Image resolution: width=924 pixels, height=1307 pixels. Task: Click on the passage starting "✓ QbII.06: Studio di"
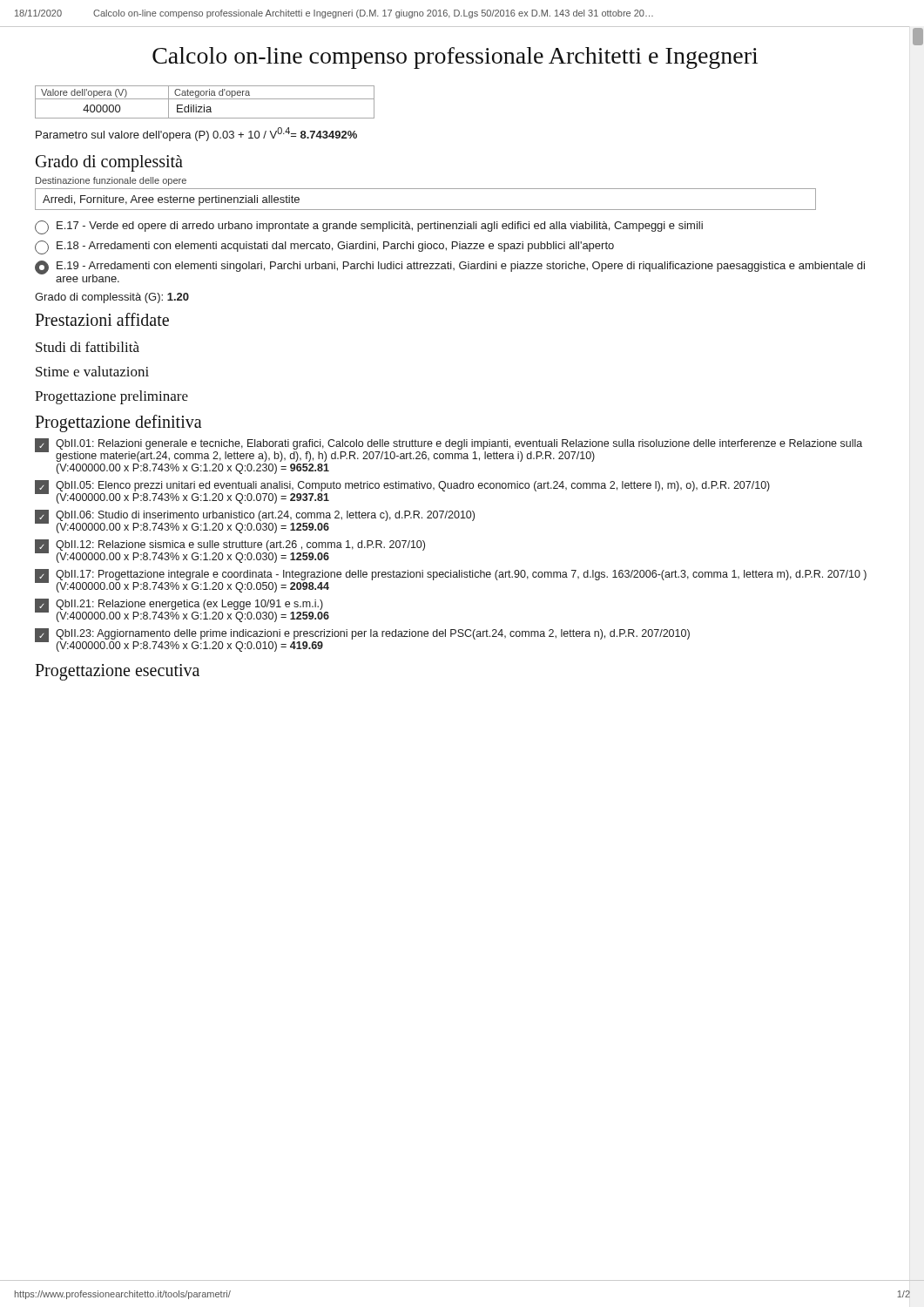pos(255,521)
